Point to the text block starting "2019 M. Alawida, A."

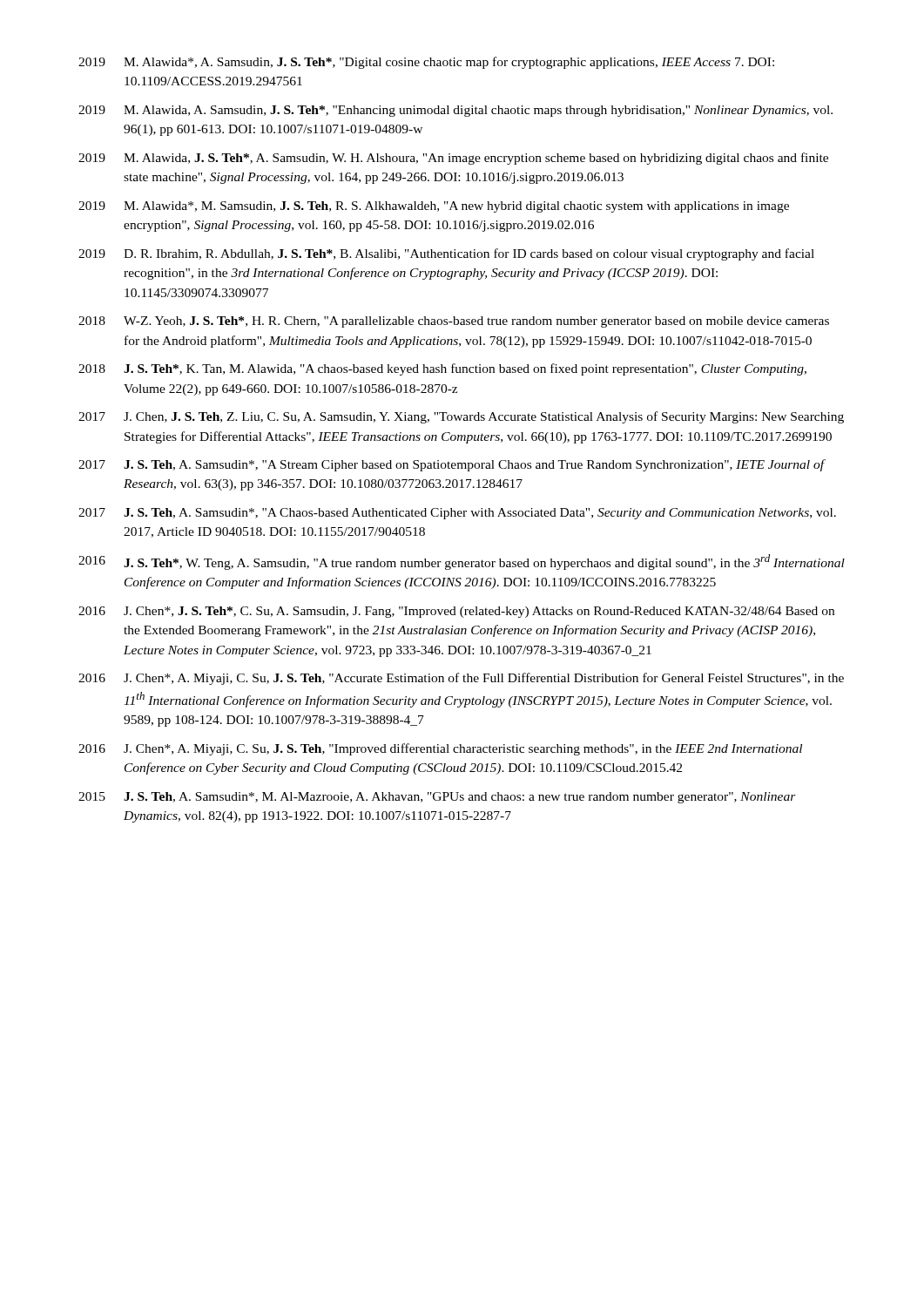462,120
